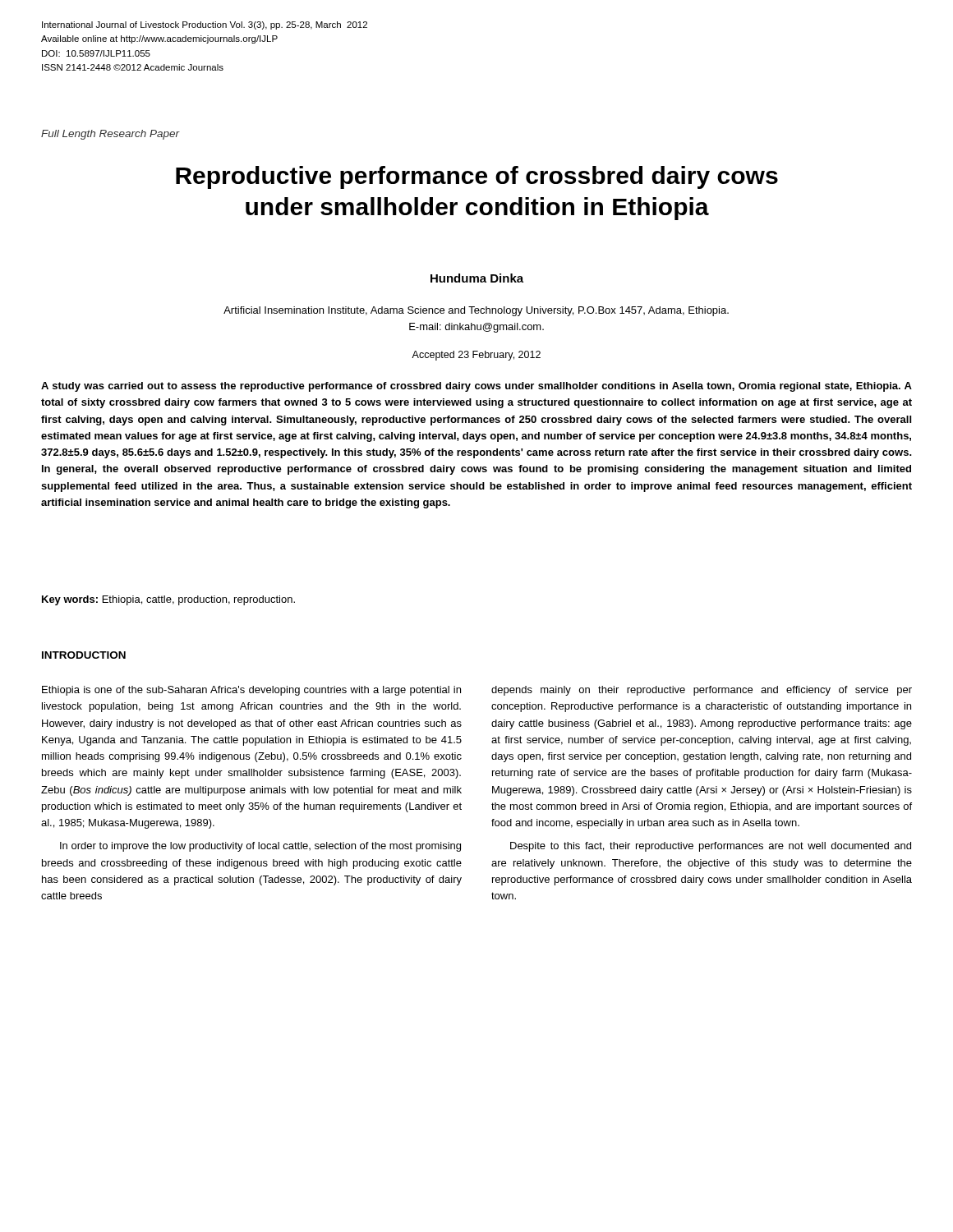Find the element starting "Ethiopia is one of the sub-Saharan"

coord(251,793)
